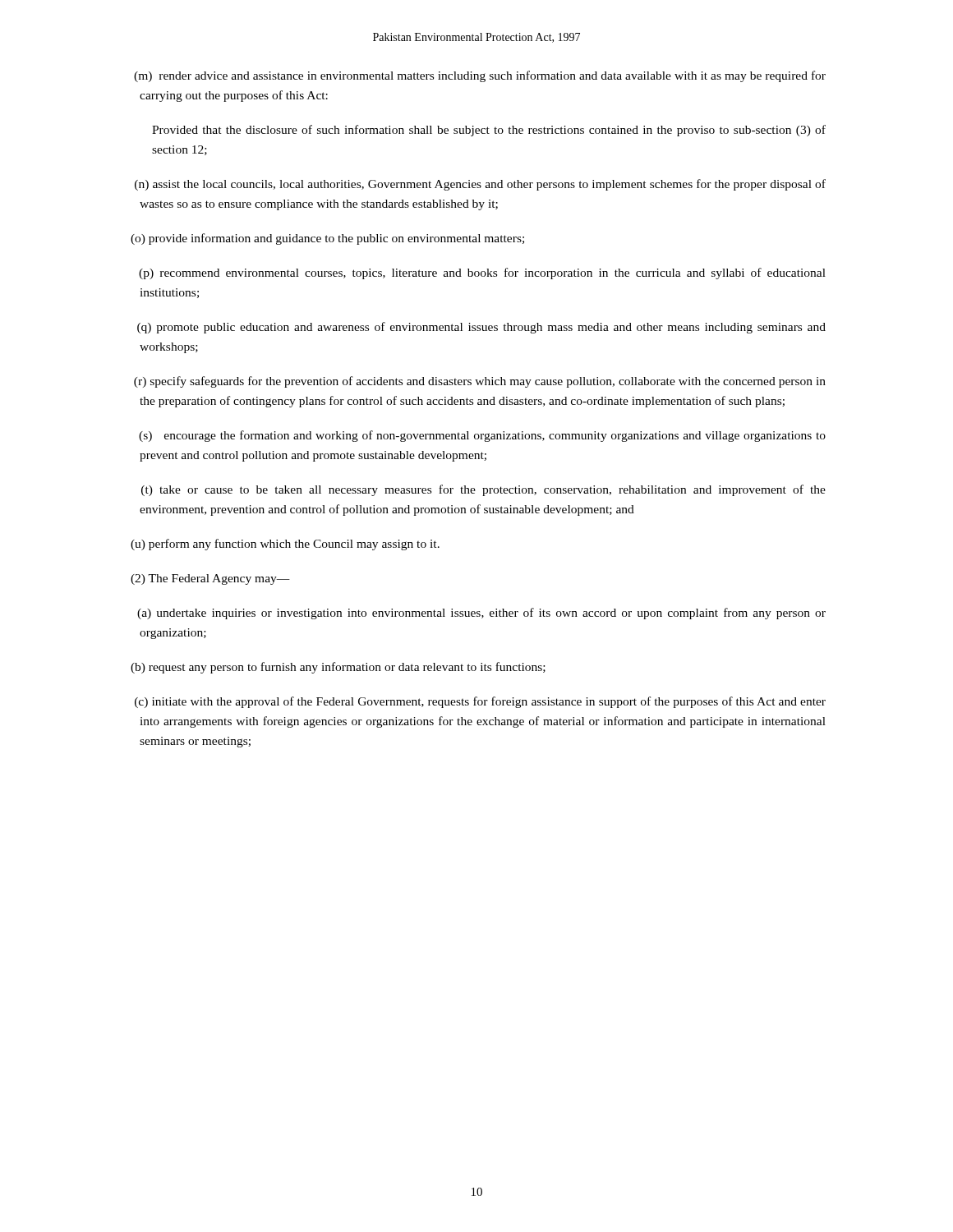
Task: Locate the text block with the text "Provided that the"
Action: [x=489, y=139]
